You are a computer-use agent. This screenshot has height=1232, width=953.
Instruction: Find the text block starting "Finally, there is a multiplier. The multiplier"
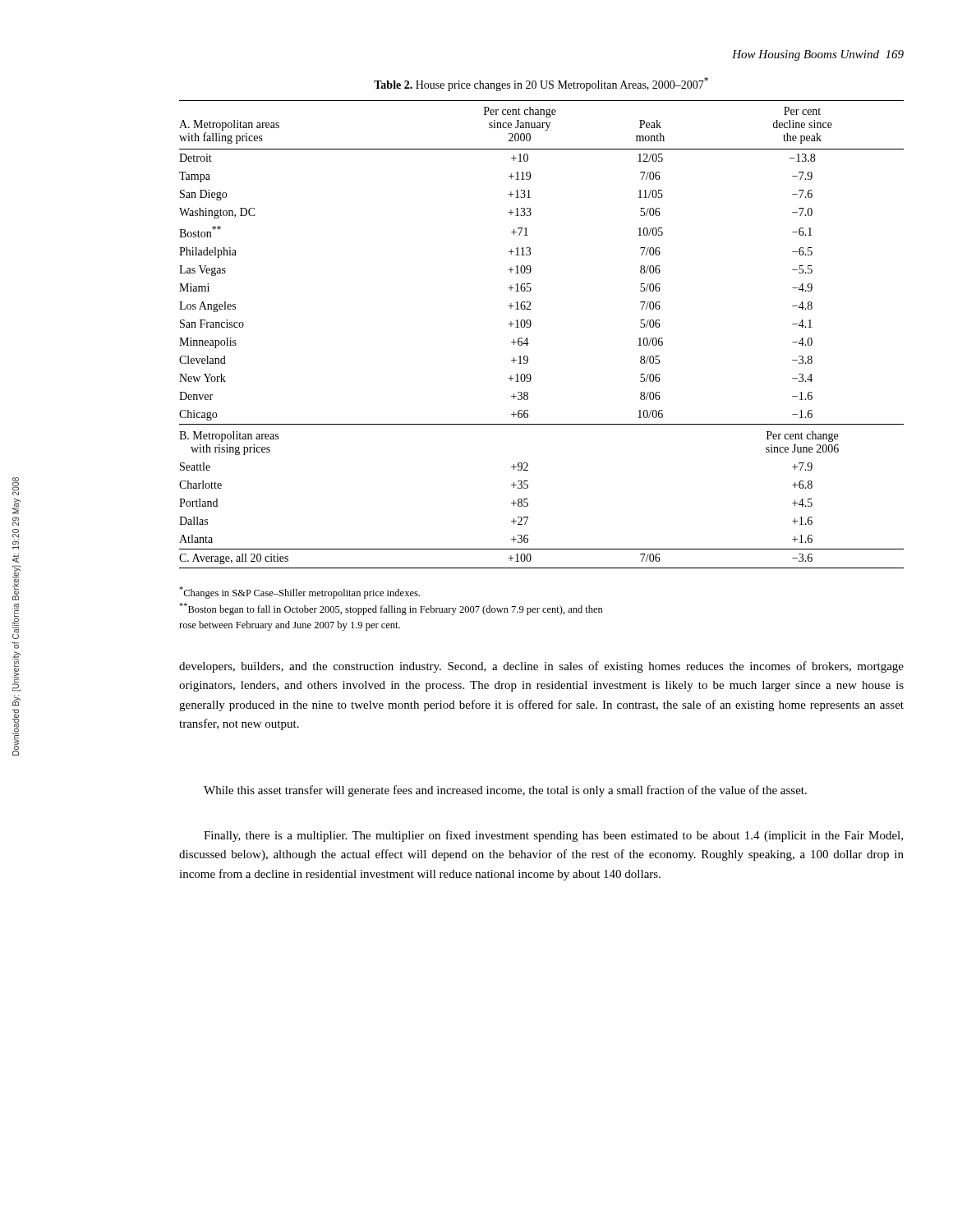[x=541, y=855]
